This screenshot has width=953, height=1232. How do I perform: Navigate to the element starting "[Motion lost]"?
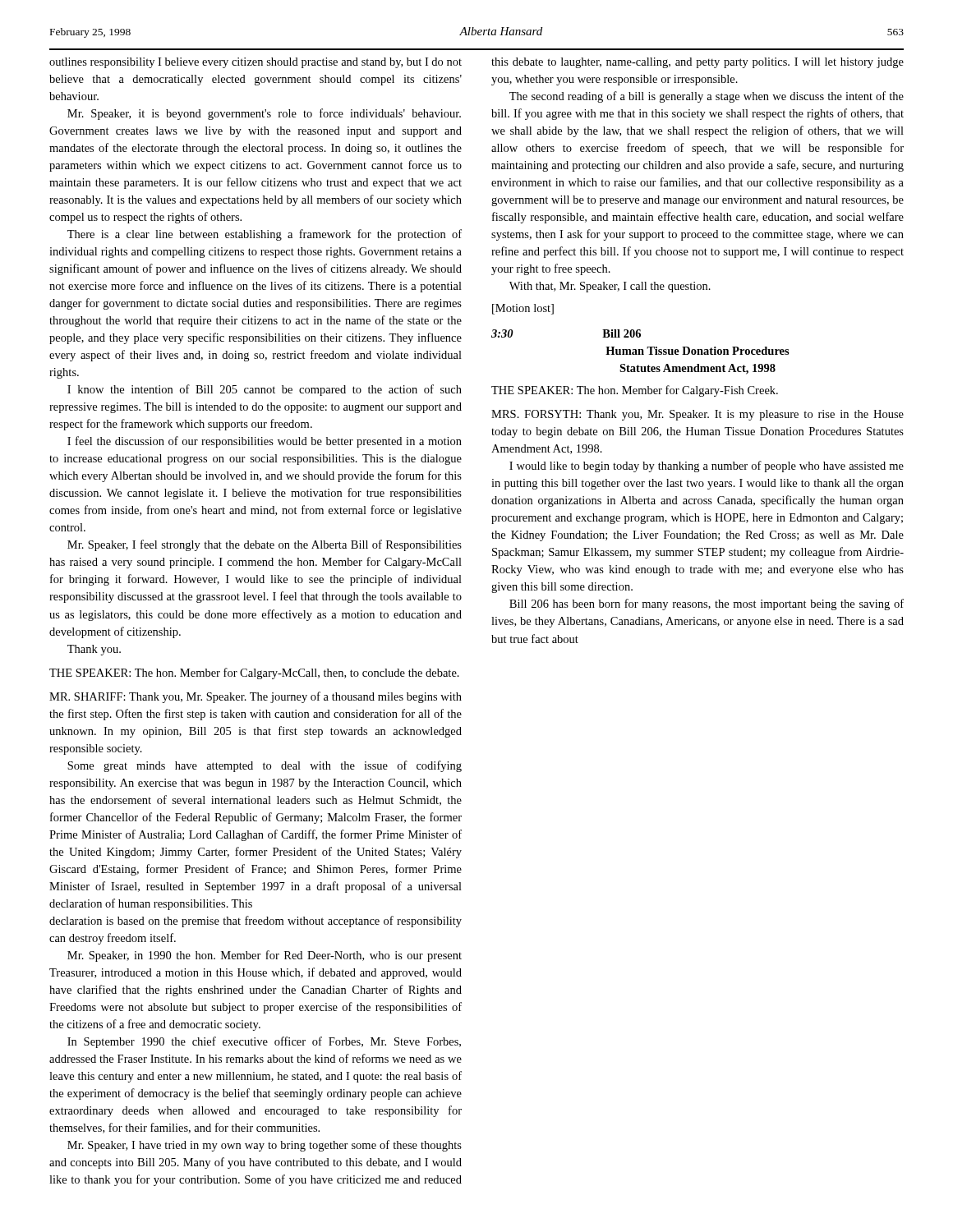[x=523, y=309]
